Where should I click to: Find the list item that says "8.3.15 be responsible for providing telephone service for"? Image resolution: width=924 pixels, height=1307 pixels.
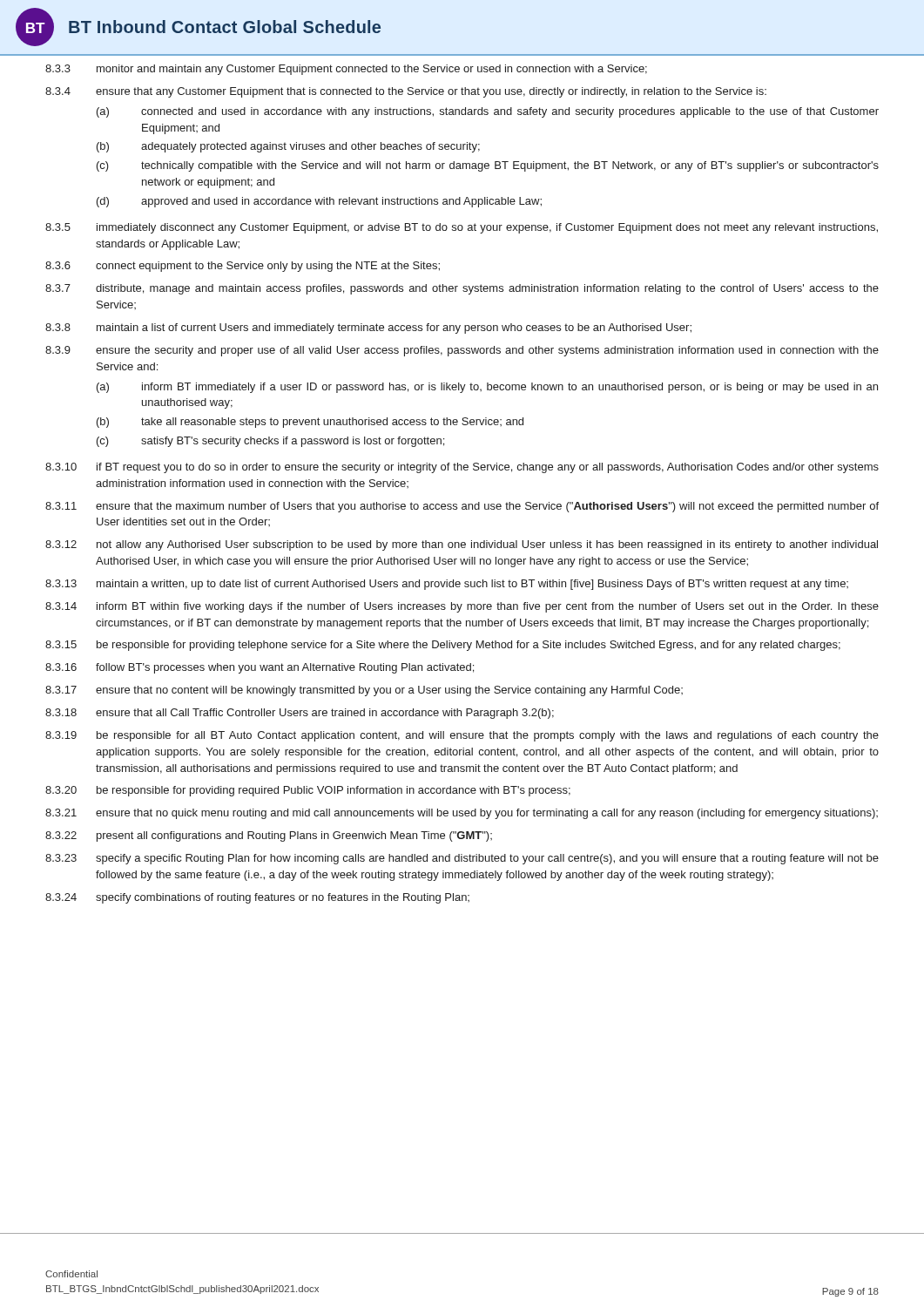tap(462, 646)
